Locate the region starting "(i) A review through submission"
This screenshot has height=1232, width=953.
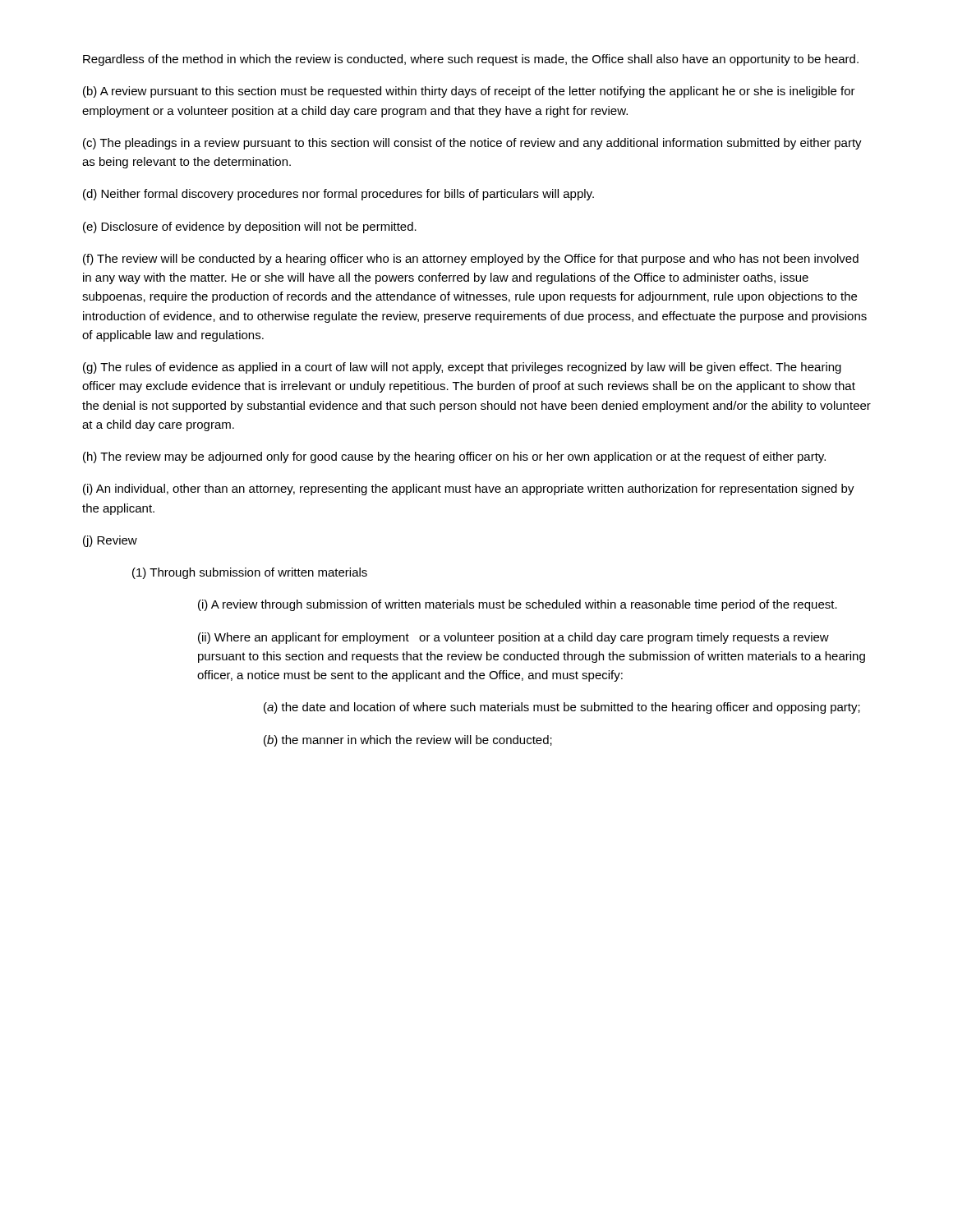coord(517,604)
